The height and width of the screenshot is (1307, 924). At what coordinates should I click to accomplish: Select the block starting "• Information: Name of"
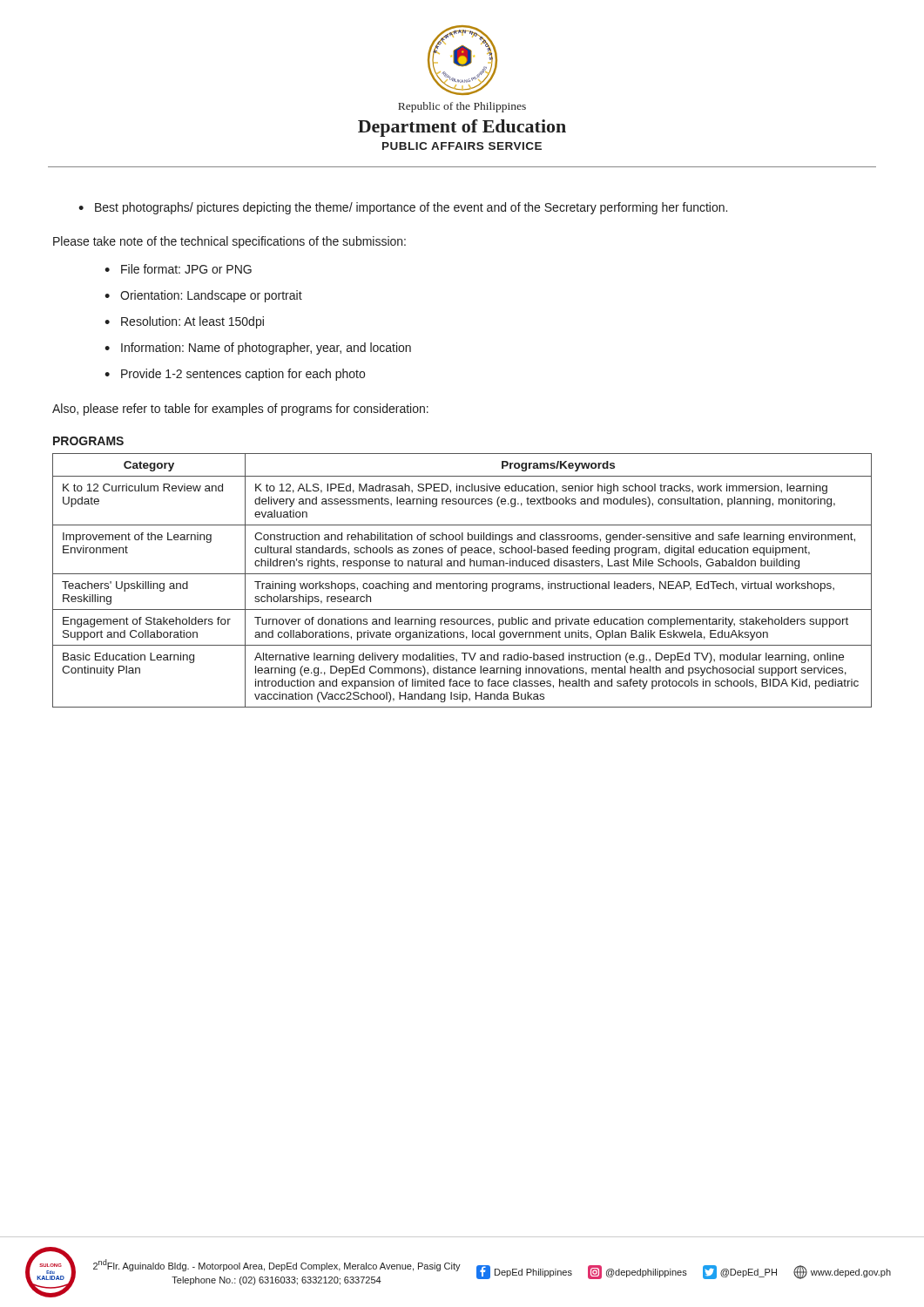pyautogui.click(x=258, y=350)
